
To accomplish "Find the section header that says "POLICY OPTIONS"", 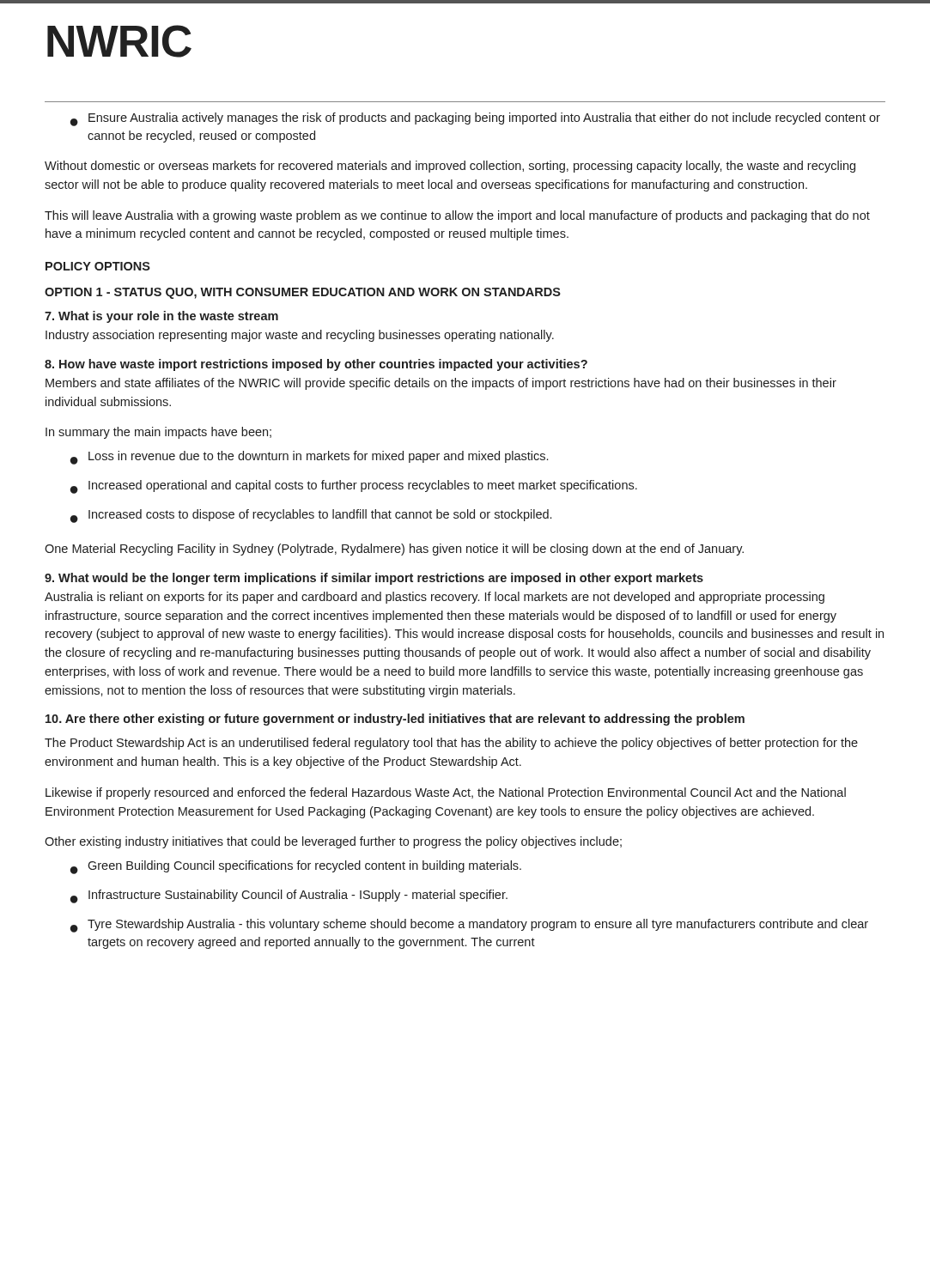I will (x=97, y=266).
